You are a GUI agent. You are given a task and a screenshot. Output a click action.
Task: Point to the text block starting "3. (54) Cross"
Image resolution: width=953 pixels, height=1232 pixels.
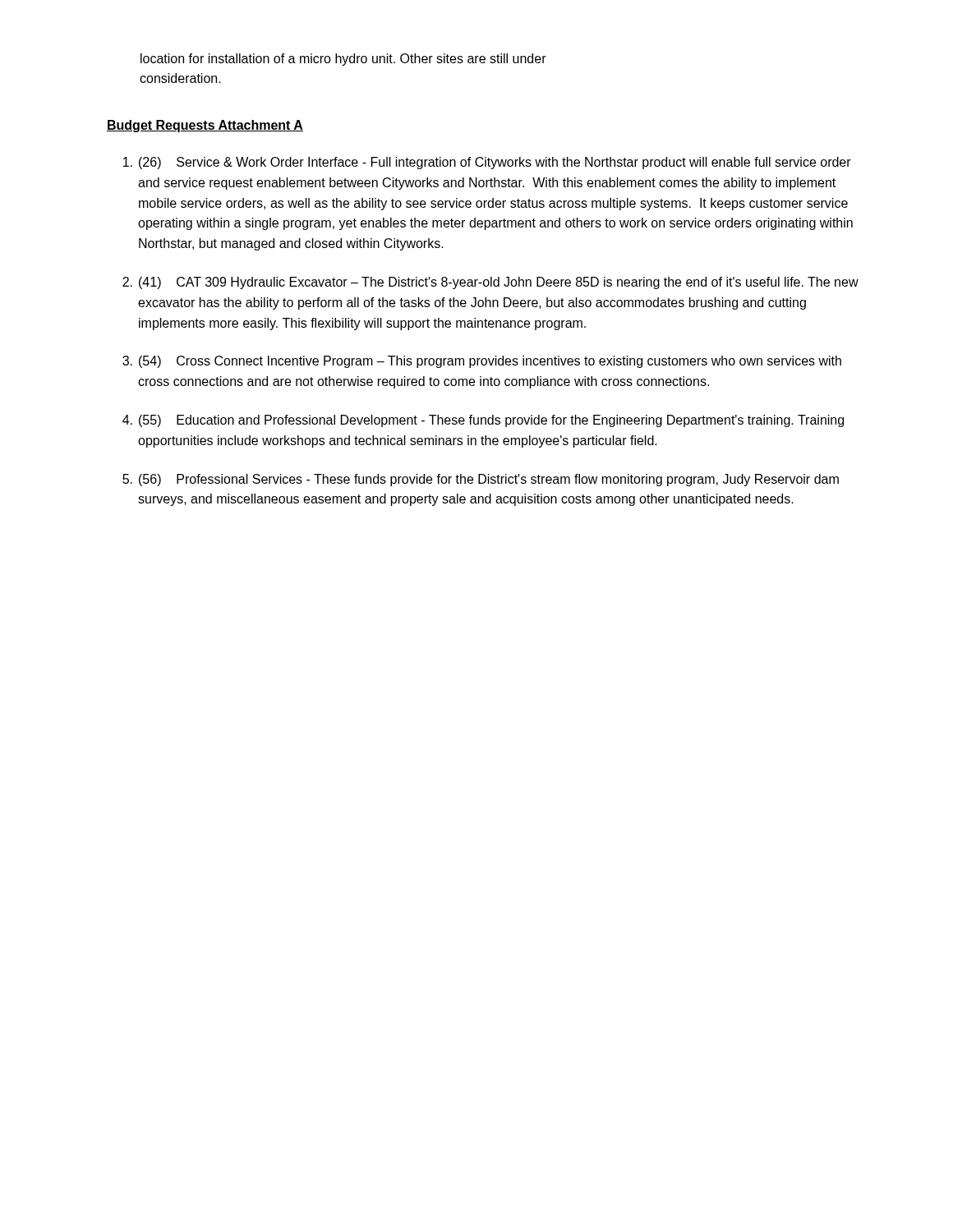485,372
